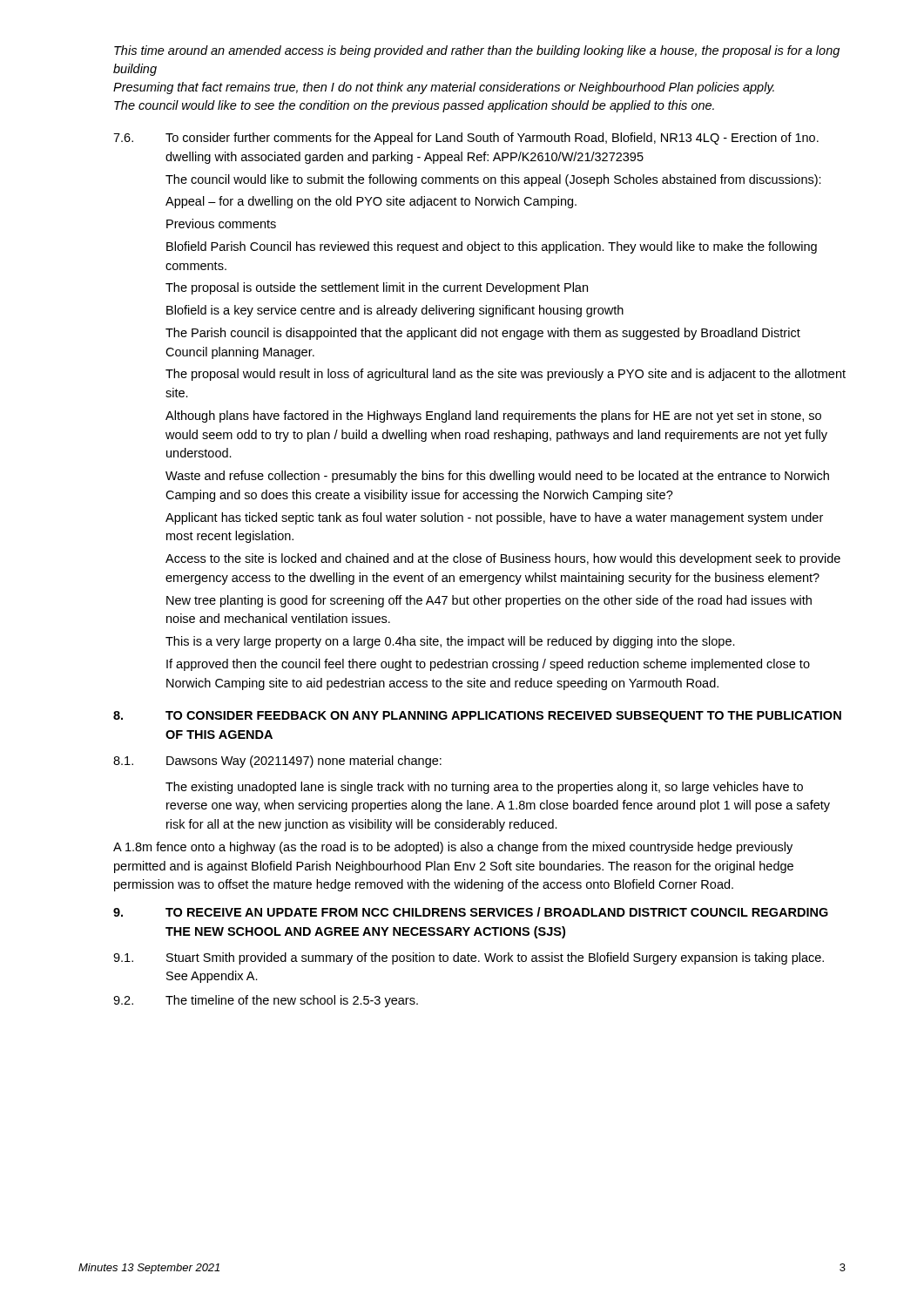
Task: Find the text block starting "9. TO RECEIVE"
Action: [x=479, y=923]
